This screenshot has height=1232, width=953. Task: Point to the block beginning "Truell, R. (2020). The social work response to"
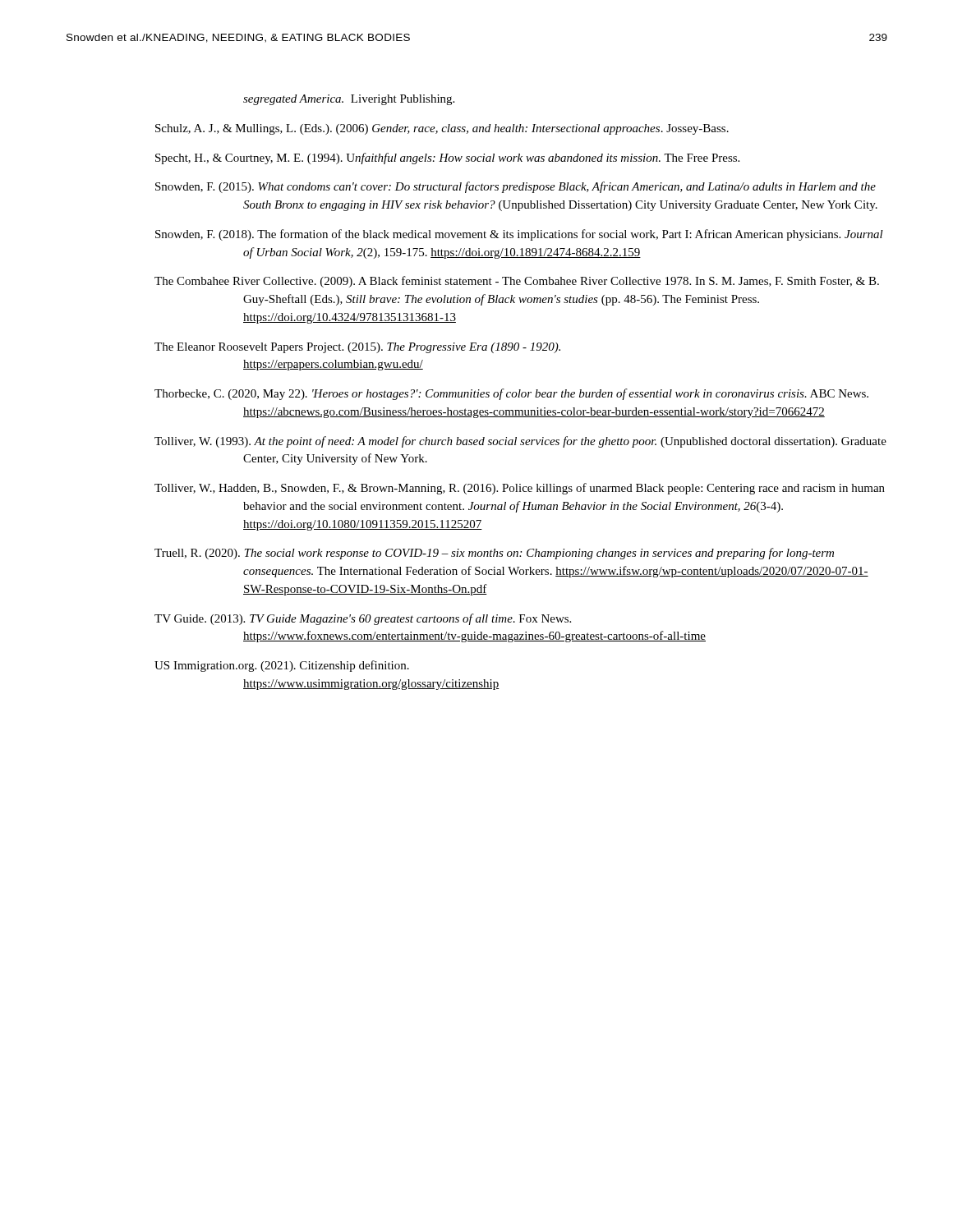[x=511, y=571]
